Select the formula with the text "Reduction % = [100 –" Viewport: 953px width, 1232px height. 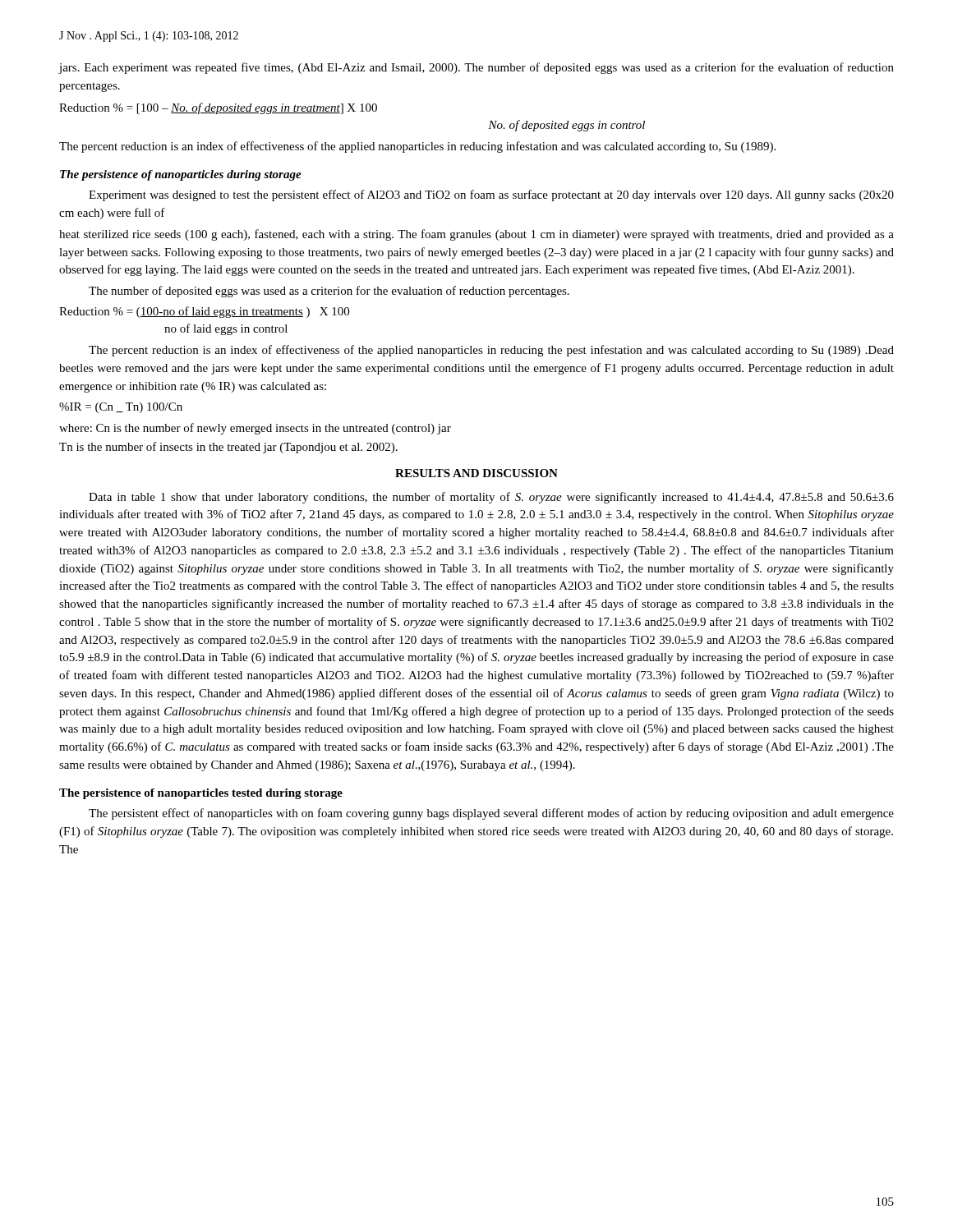pyautogui.click(x=218, y=108)
